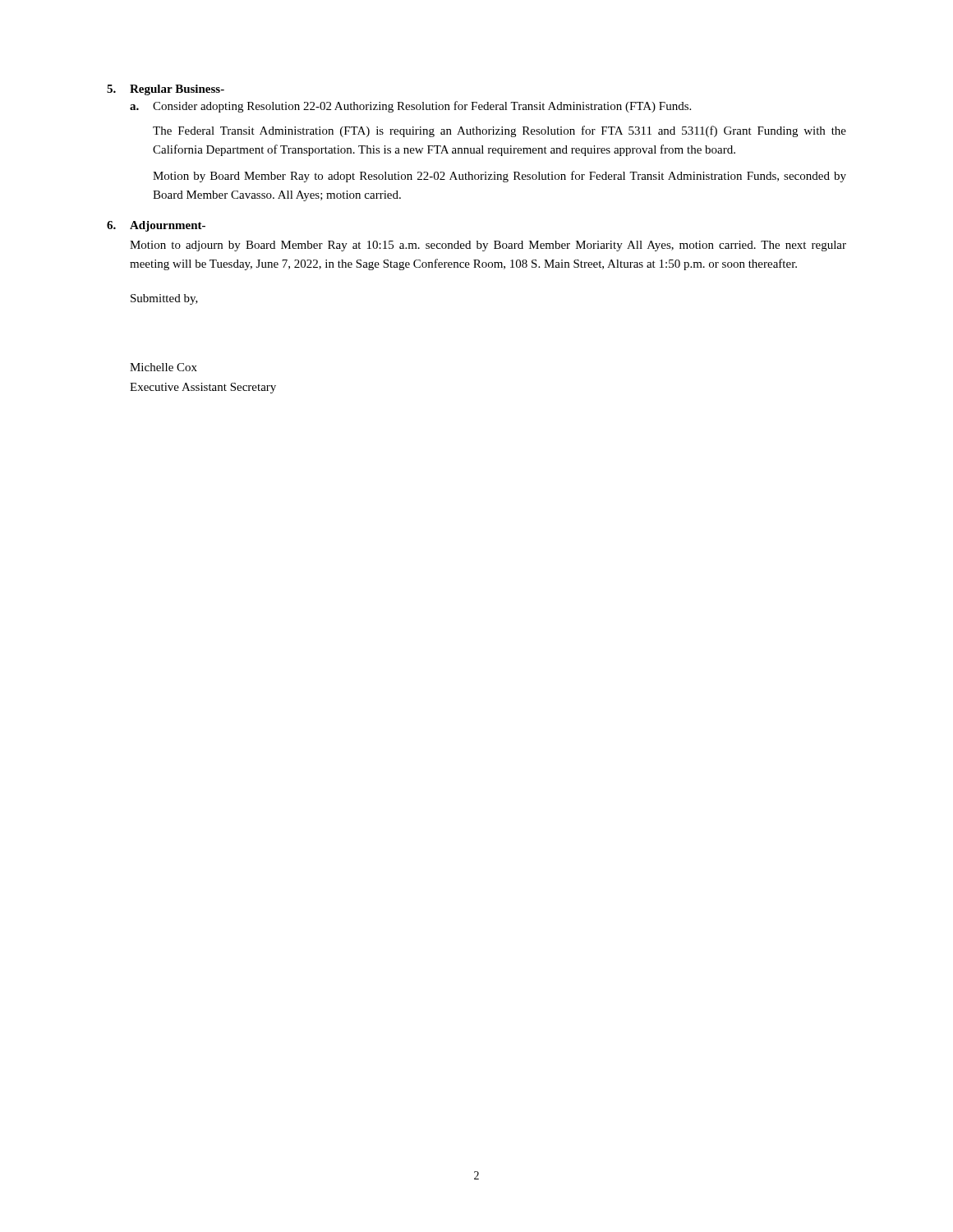Viewport: 953px width, 1232px height.
Task: Find the block starting "Submitted by,"
Action: coord(164,298)
